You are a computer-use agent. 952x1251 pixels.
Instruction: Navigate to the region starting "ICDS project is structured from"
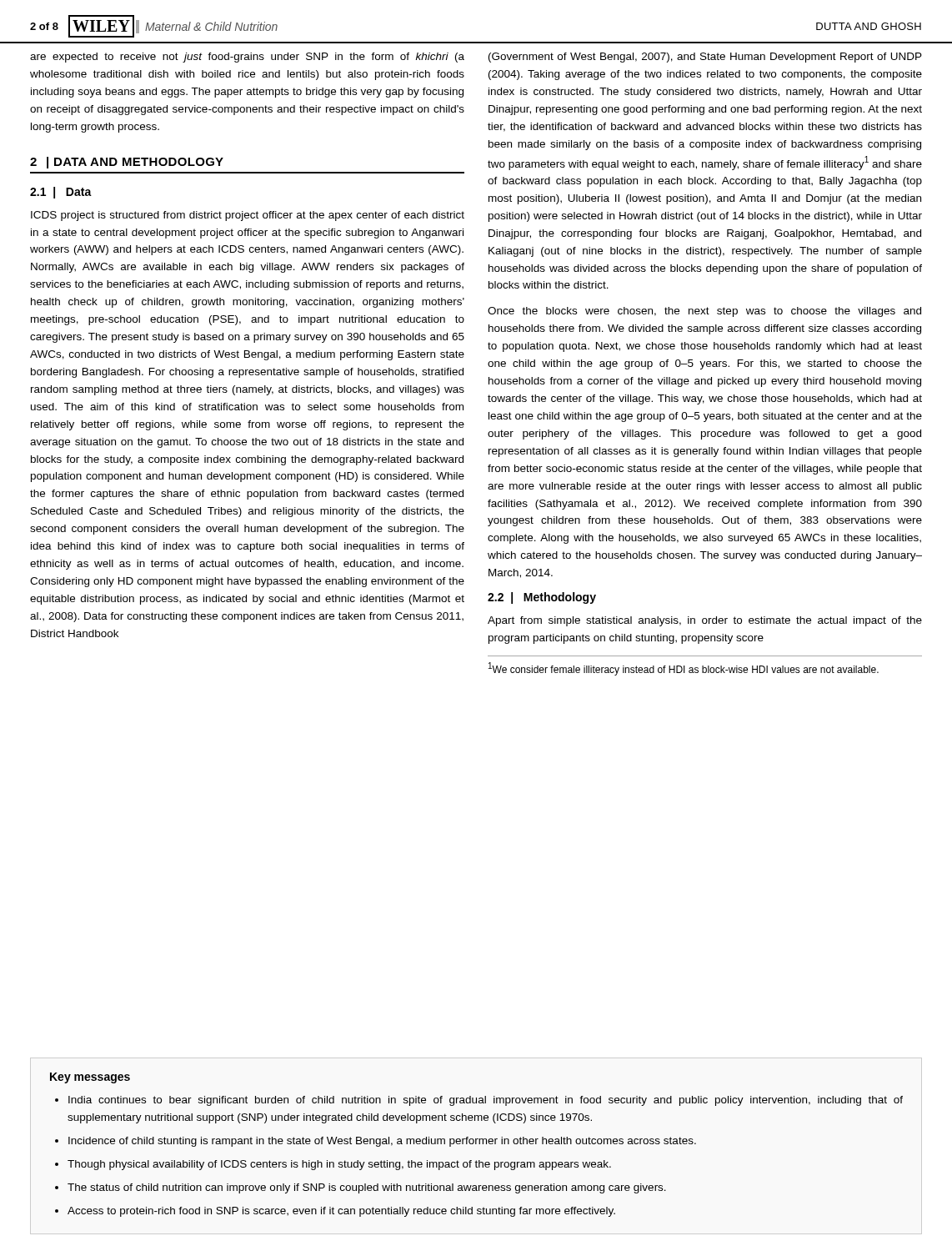[x=247, y=425]
